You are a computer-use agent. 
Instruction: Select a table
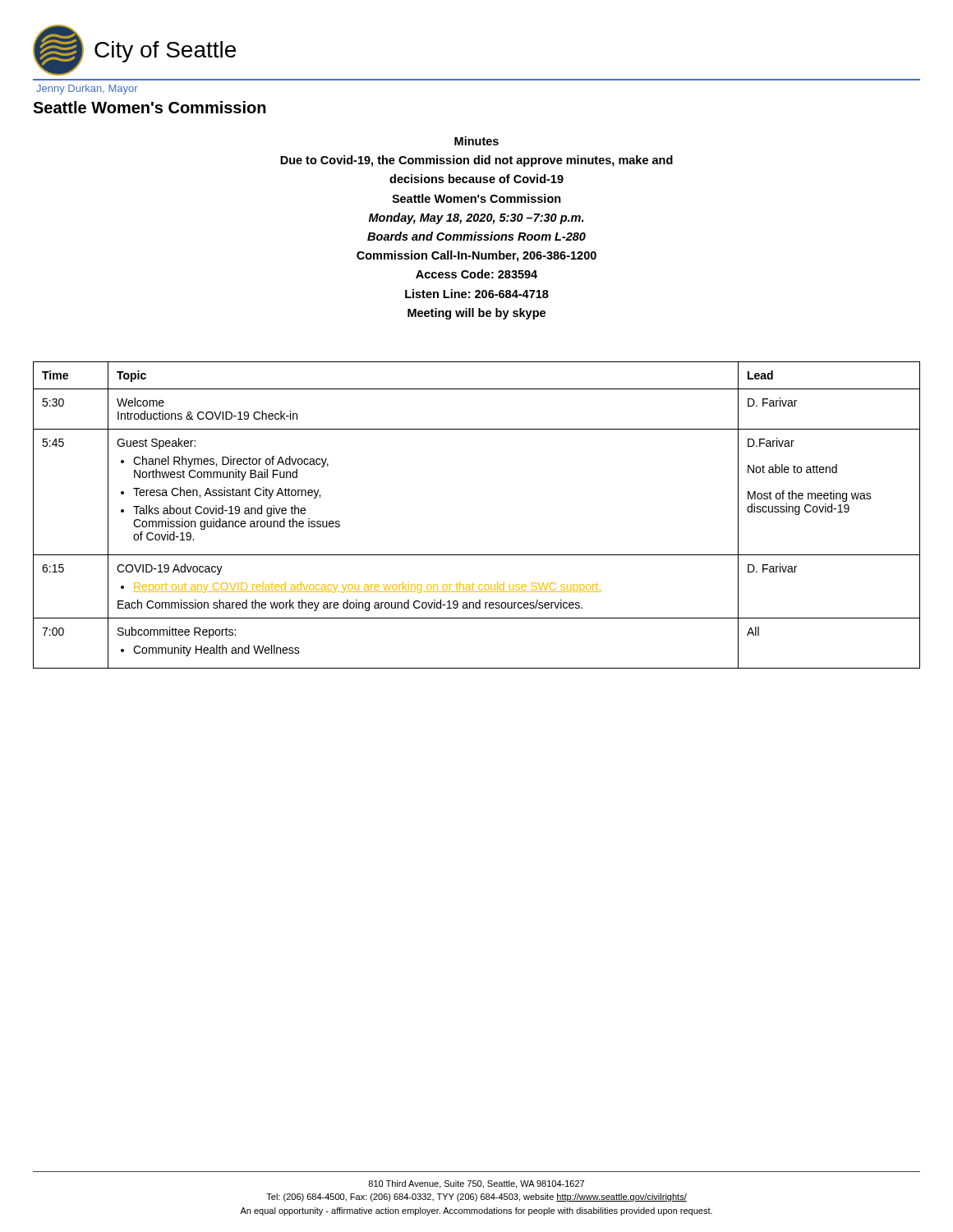click(x=476, y=515)
